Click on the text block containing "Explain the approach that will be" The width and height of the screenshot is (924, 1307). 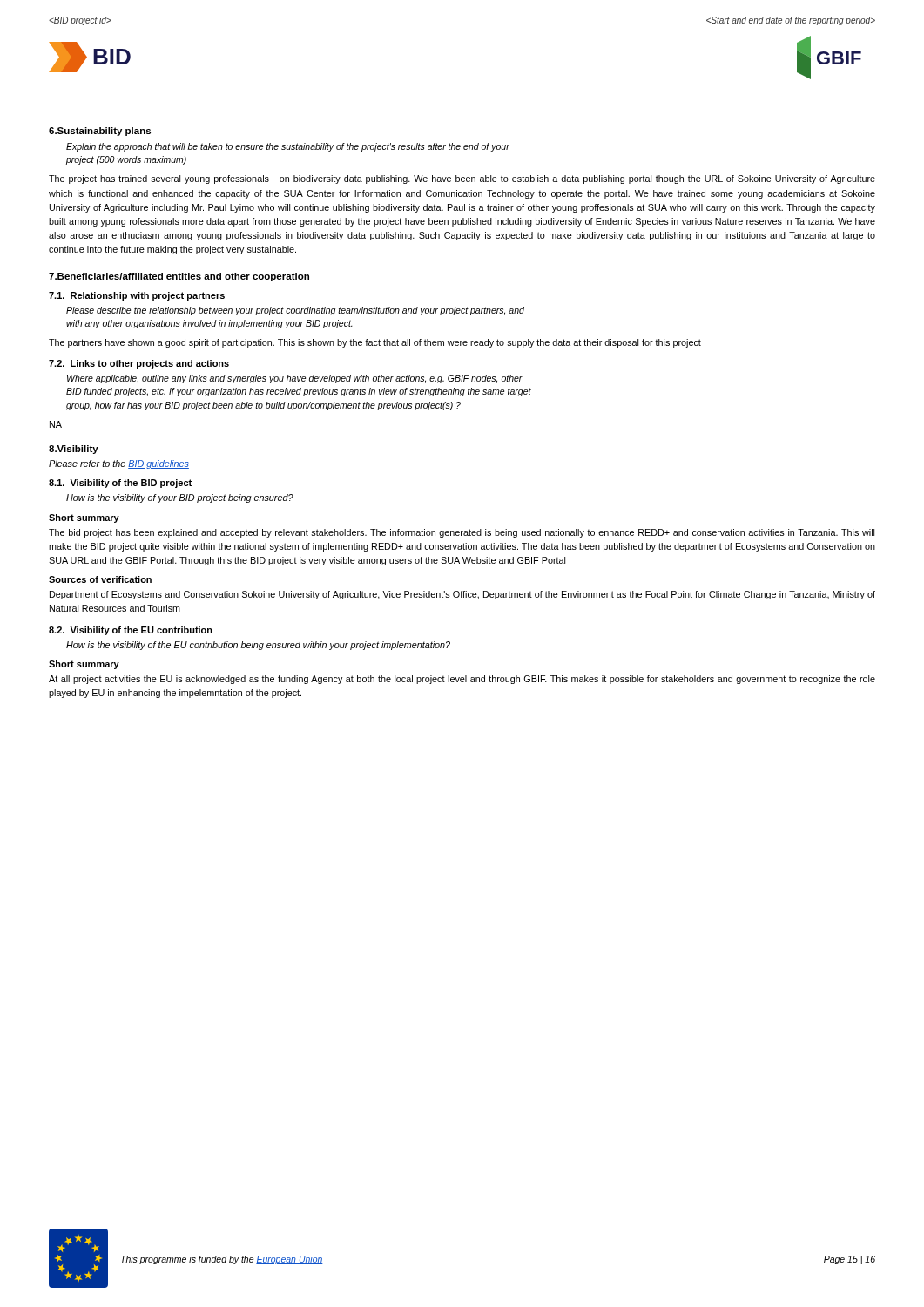(x=288, y=153)
